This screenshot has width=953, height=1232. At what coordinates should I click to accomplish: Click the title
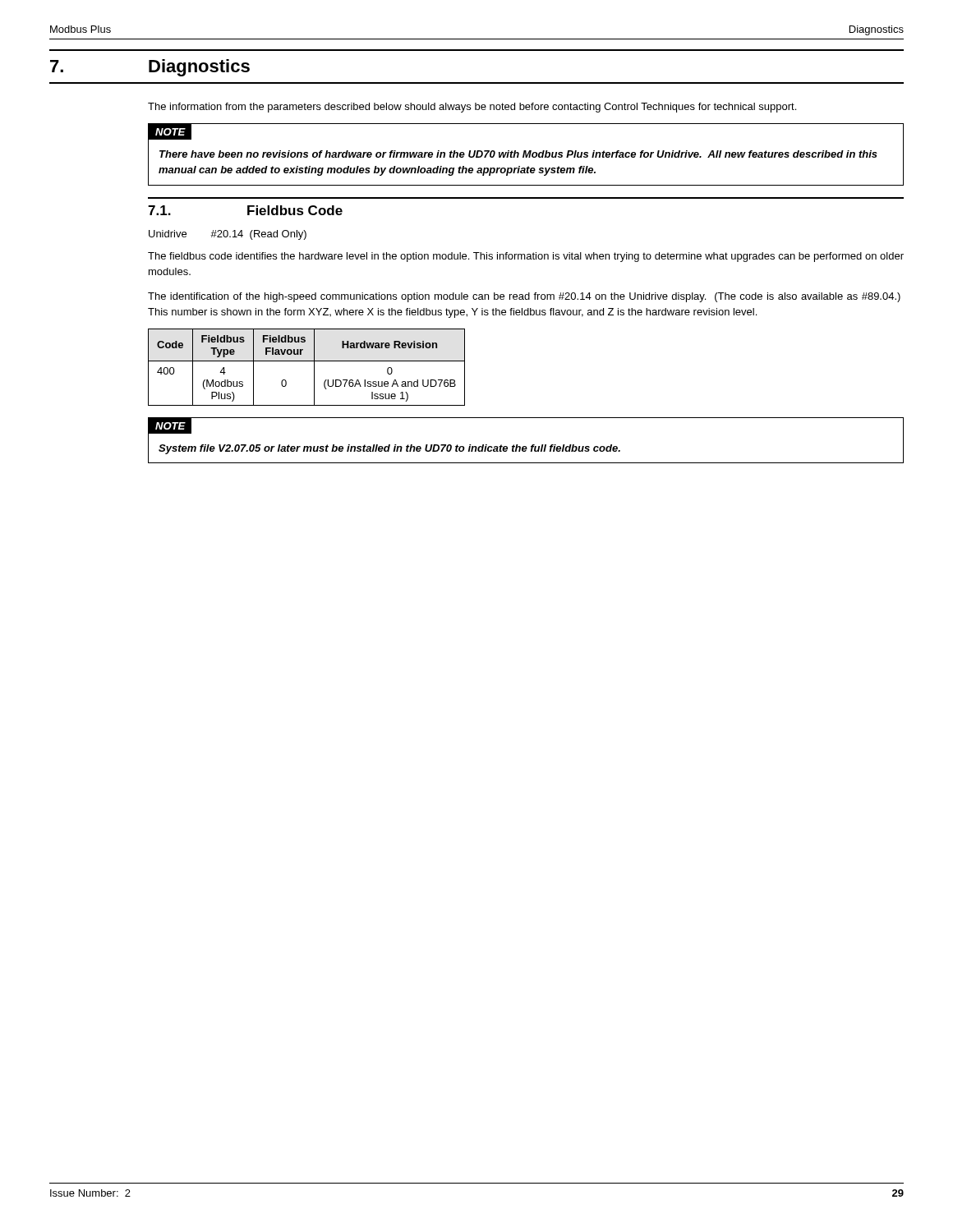pyautogui.click(x=150, y=67)
